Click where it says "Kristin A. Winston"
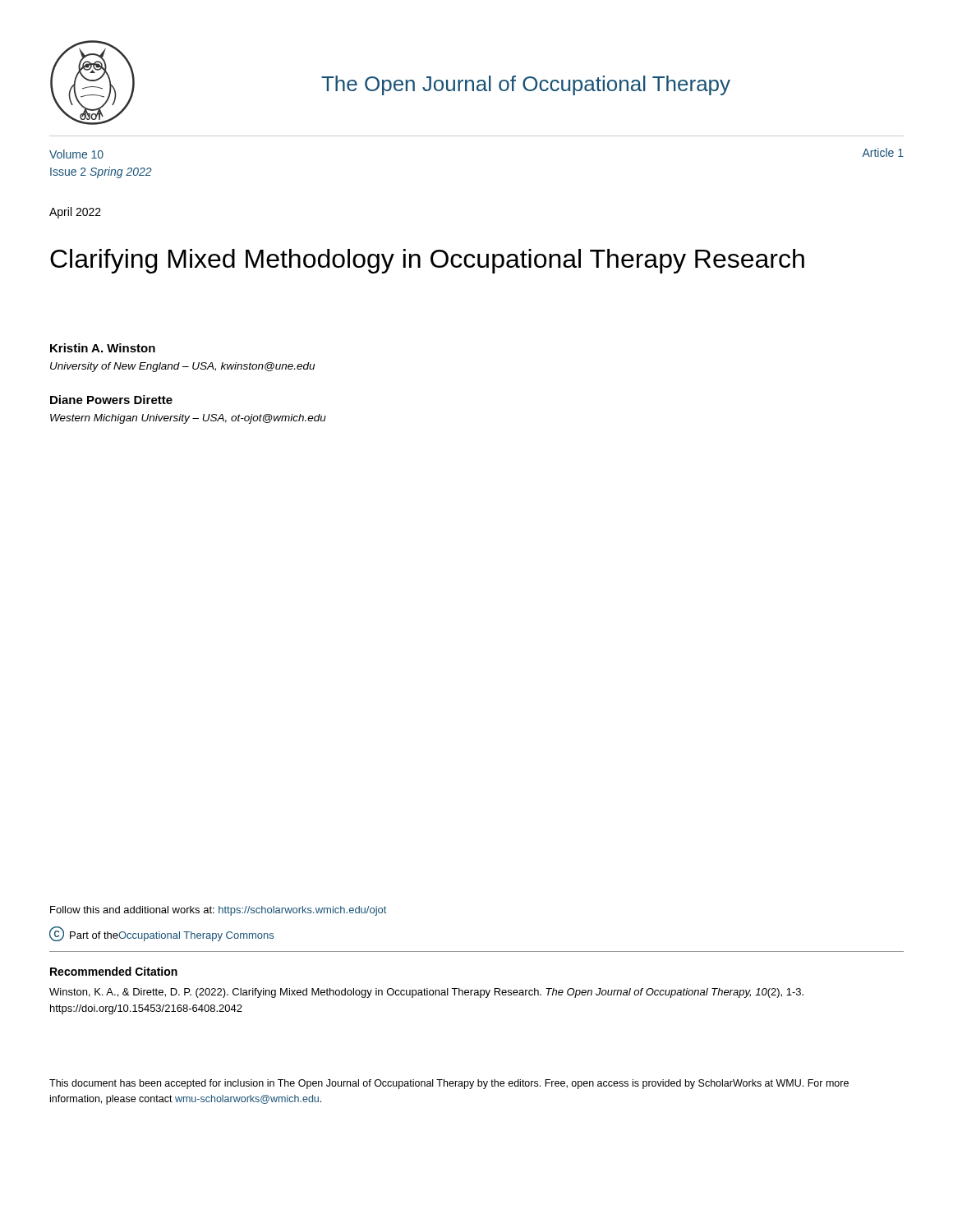Viewport: 953px width, 1232px height. [x=102, y=348]
